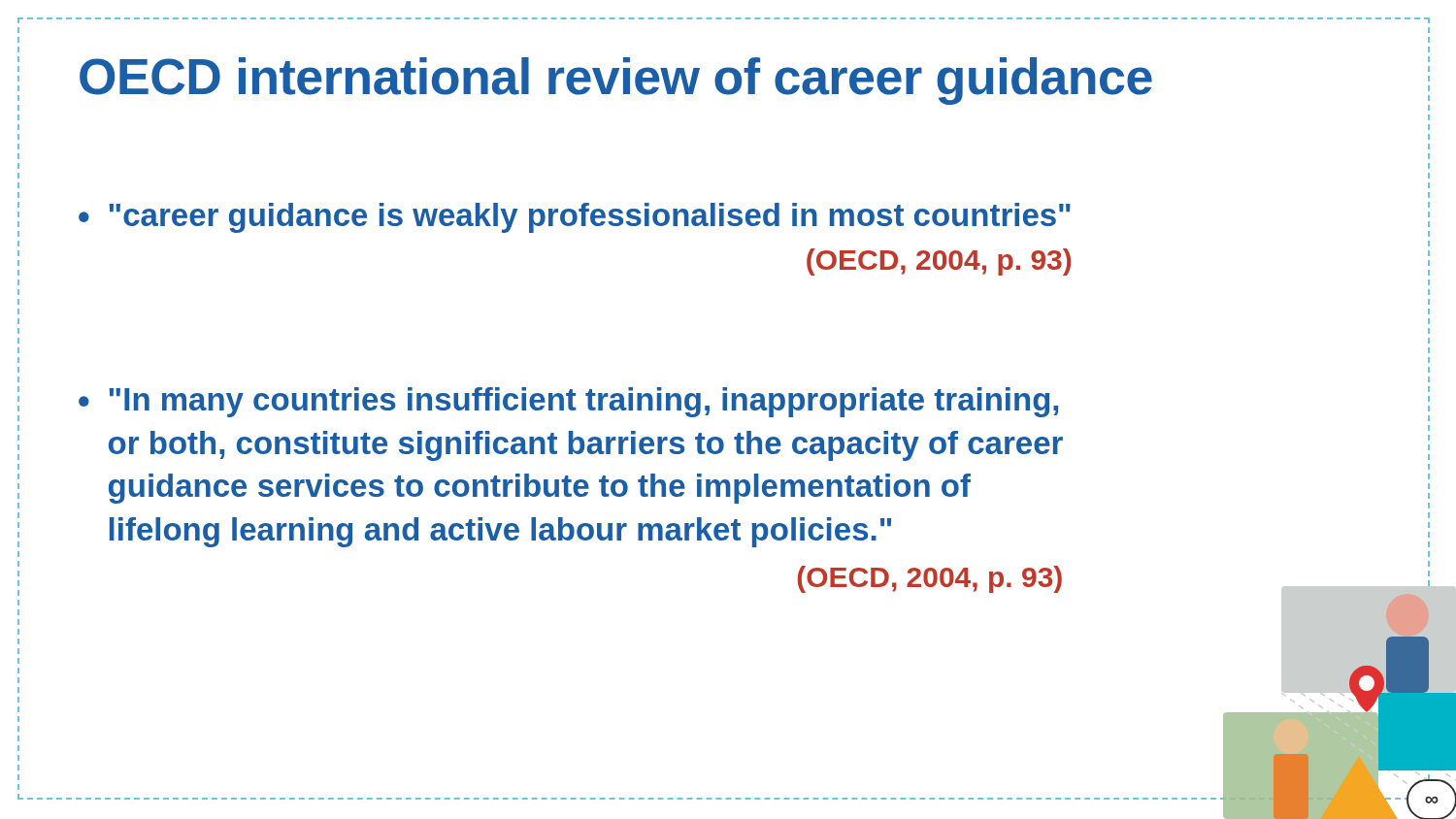Screen dimensions: 819x1456
Task: Click on the block starting "OECD international review of career guidance"
Action: click(x=718, y=78)
